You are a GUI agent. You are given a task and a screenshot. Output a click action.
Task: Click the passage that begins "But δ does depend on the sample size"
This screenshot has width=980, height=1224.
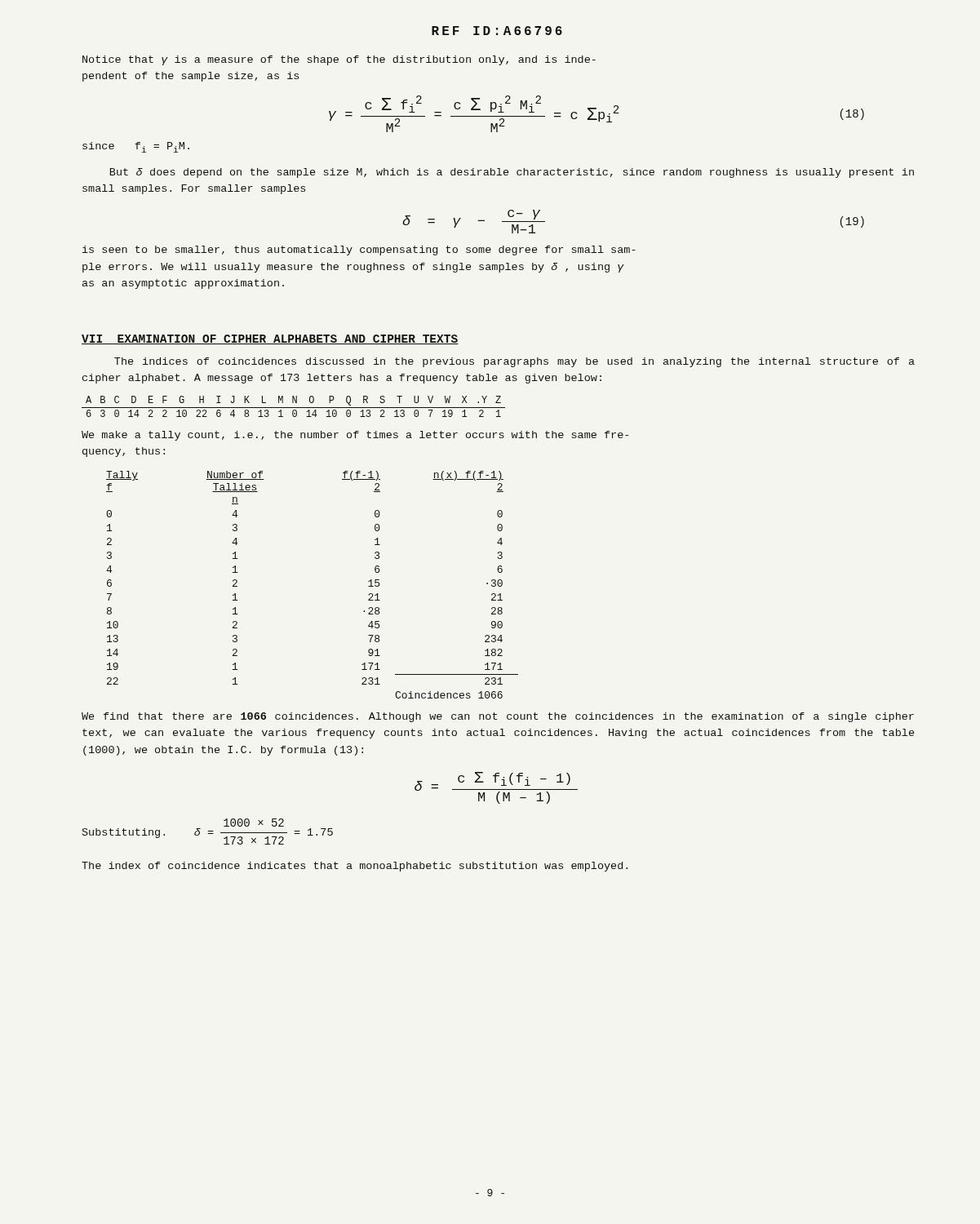click(x=498, y=181)
